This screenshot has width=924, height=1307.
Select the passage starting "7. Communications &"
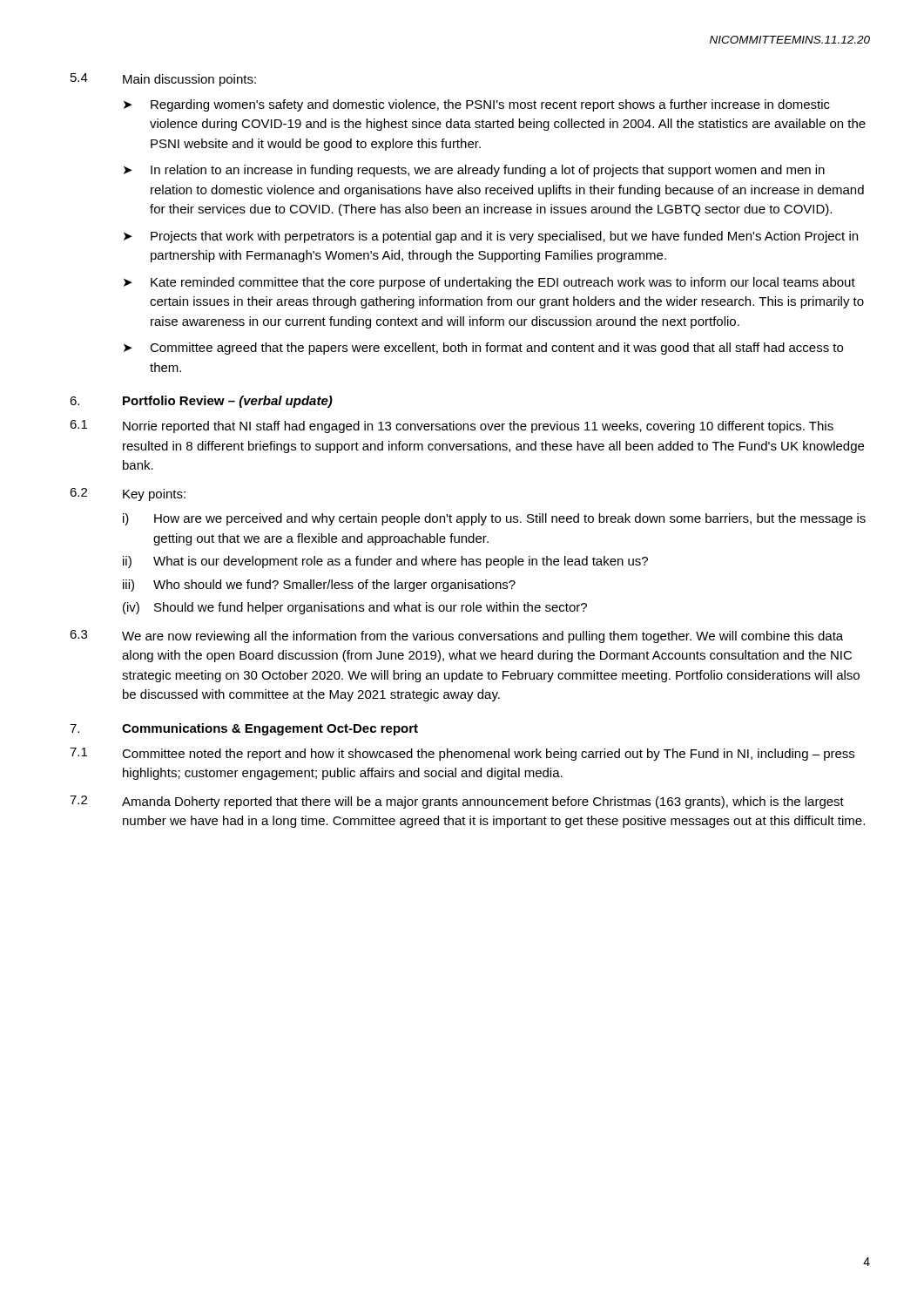point(244,728)
